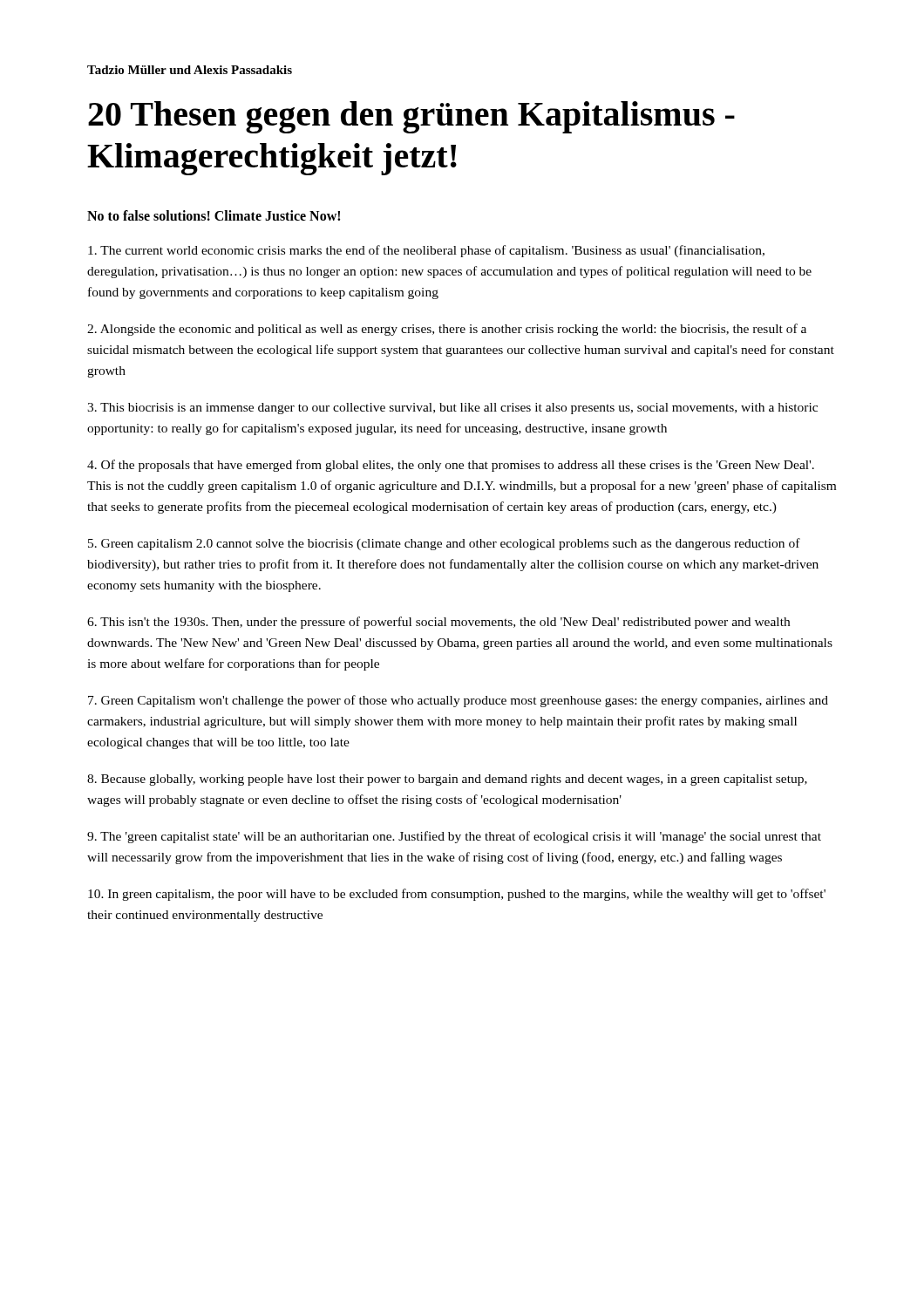Viewport: 924px width, 1308px height.
Task: Locate the block of text that opens with "4. Of the proposals that have emerged"
Action: (x=462, y=485)
